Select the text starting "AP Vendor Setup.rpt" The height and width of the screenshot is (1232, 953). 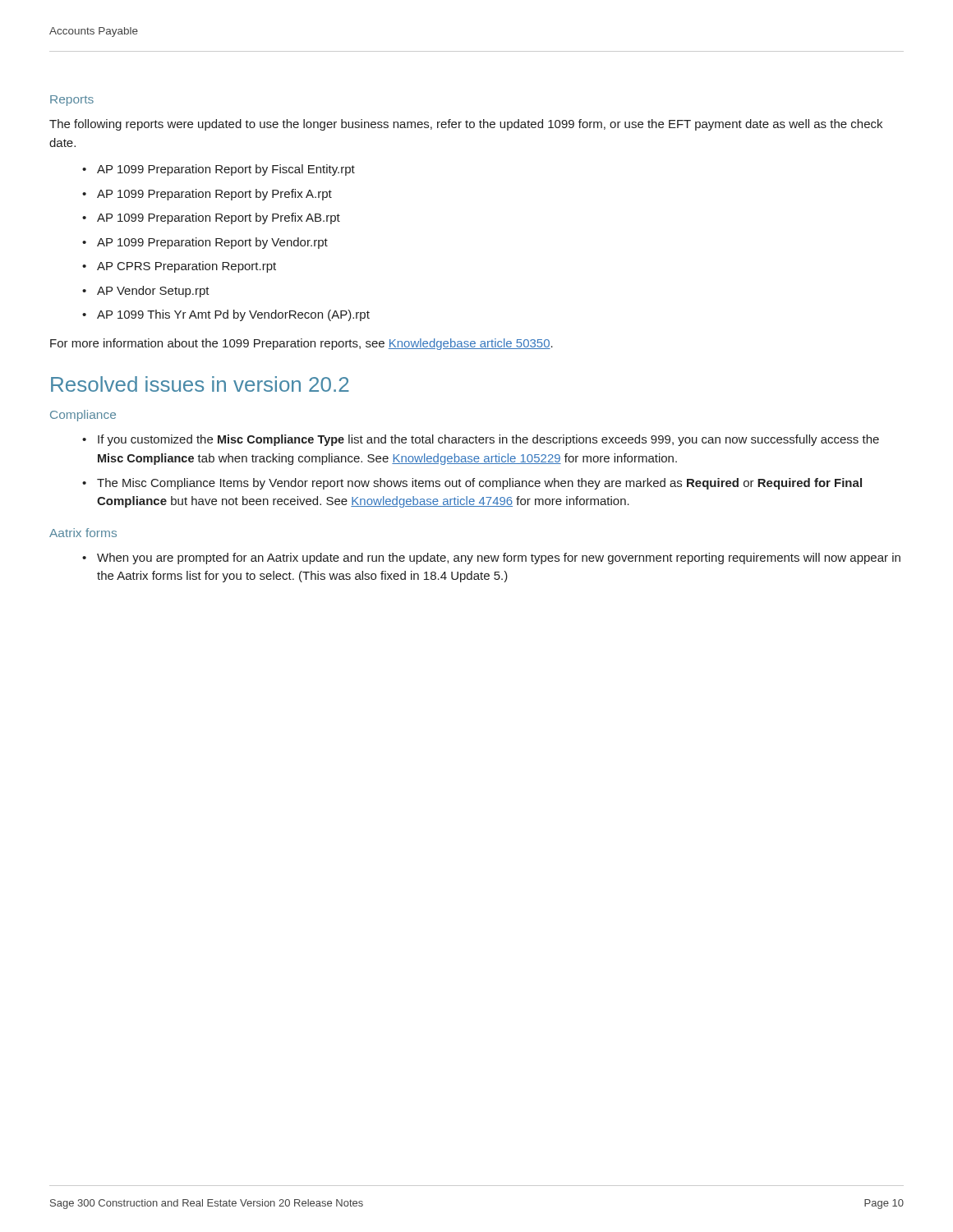[x=146, y=292]
